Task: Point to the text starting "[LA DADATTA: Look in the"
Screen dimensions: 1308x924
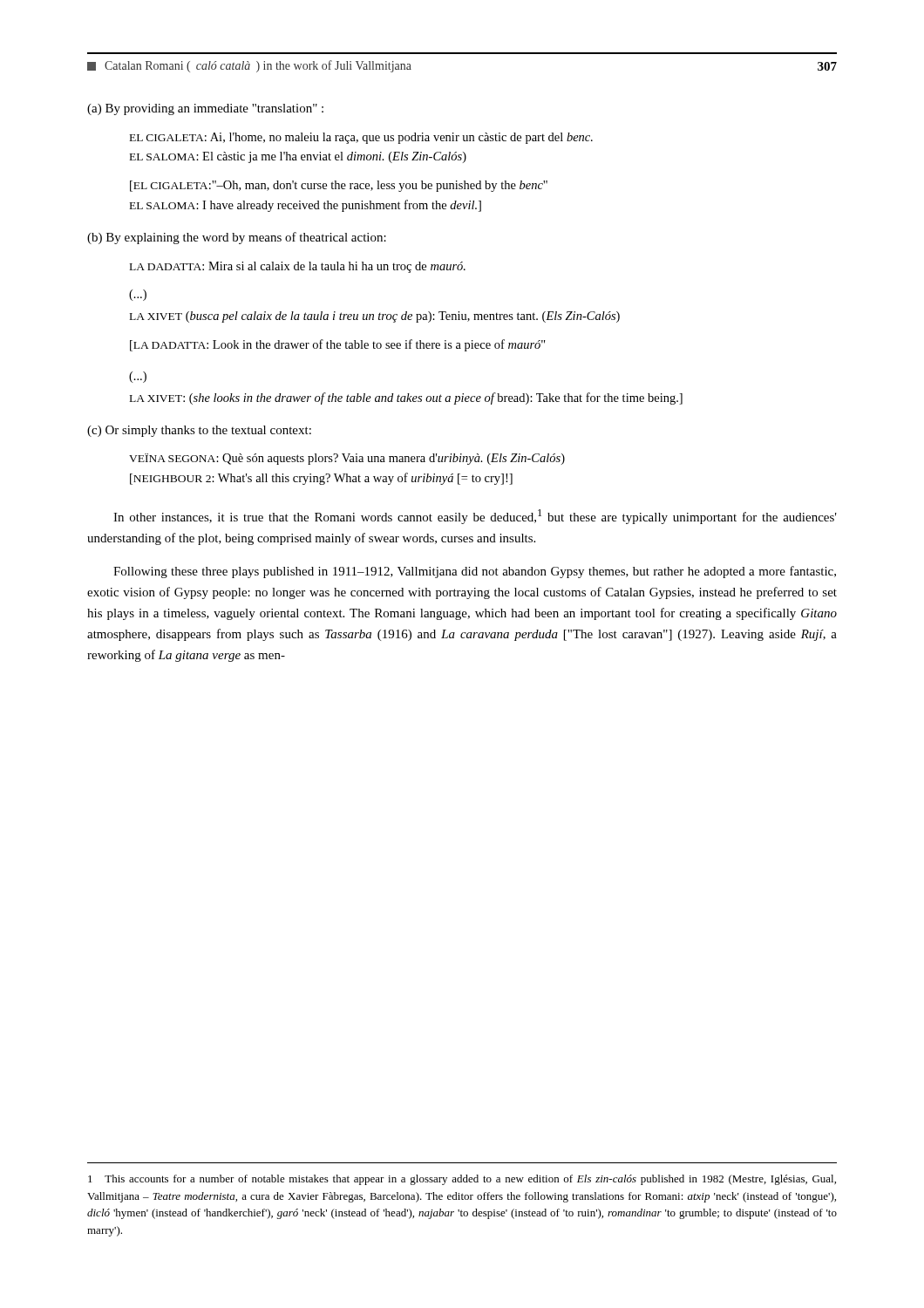Action: [x=337, y=344]
